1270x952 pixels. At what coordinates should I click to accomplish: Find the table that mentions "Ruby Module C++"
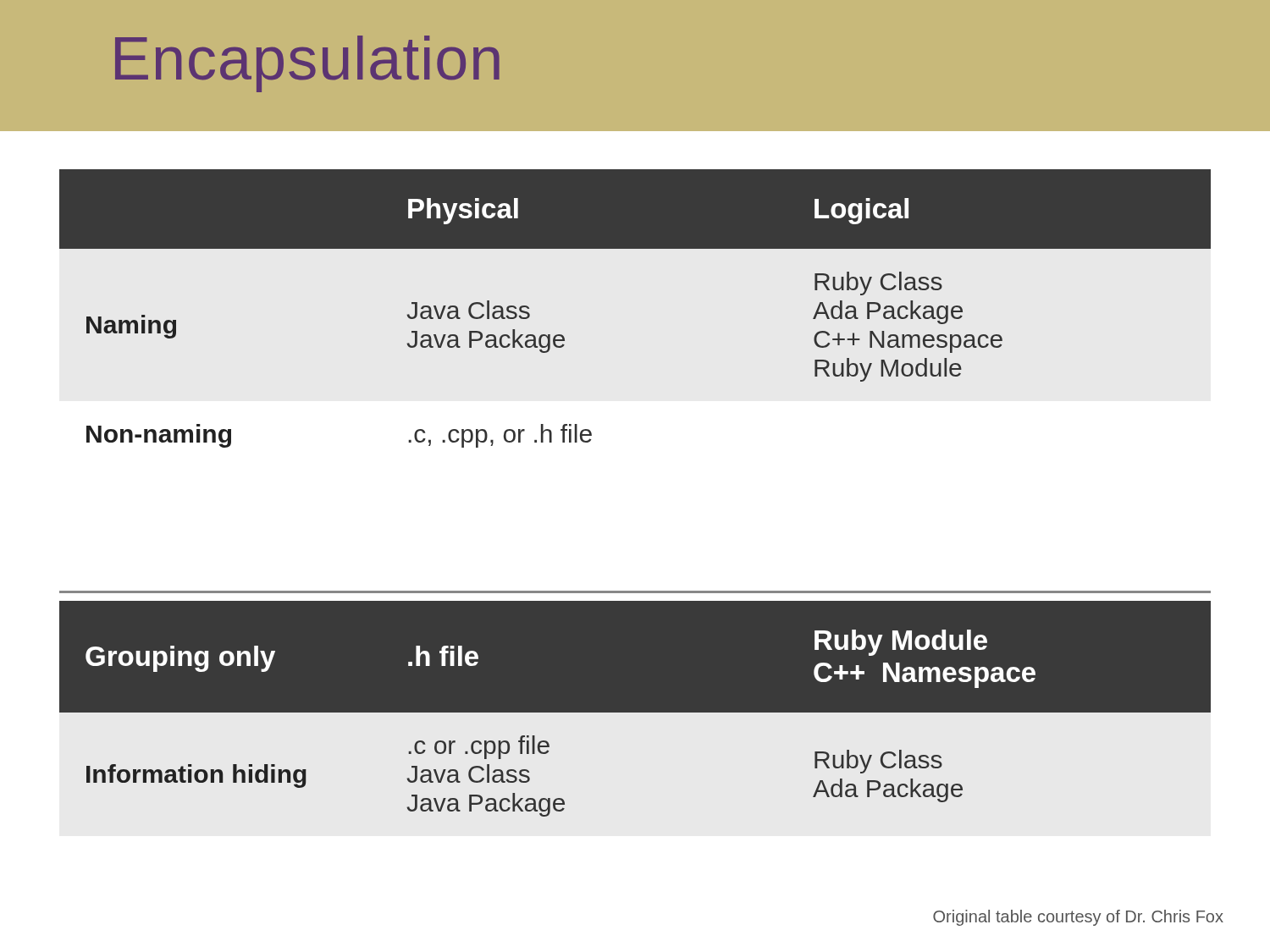pos(635,718)
